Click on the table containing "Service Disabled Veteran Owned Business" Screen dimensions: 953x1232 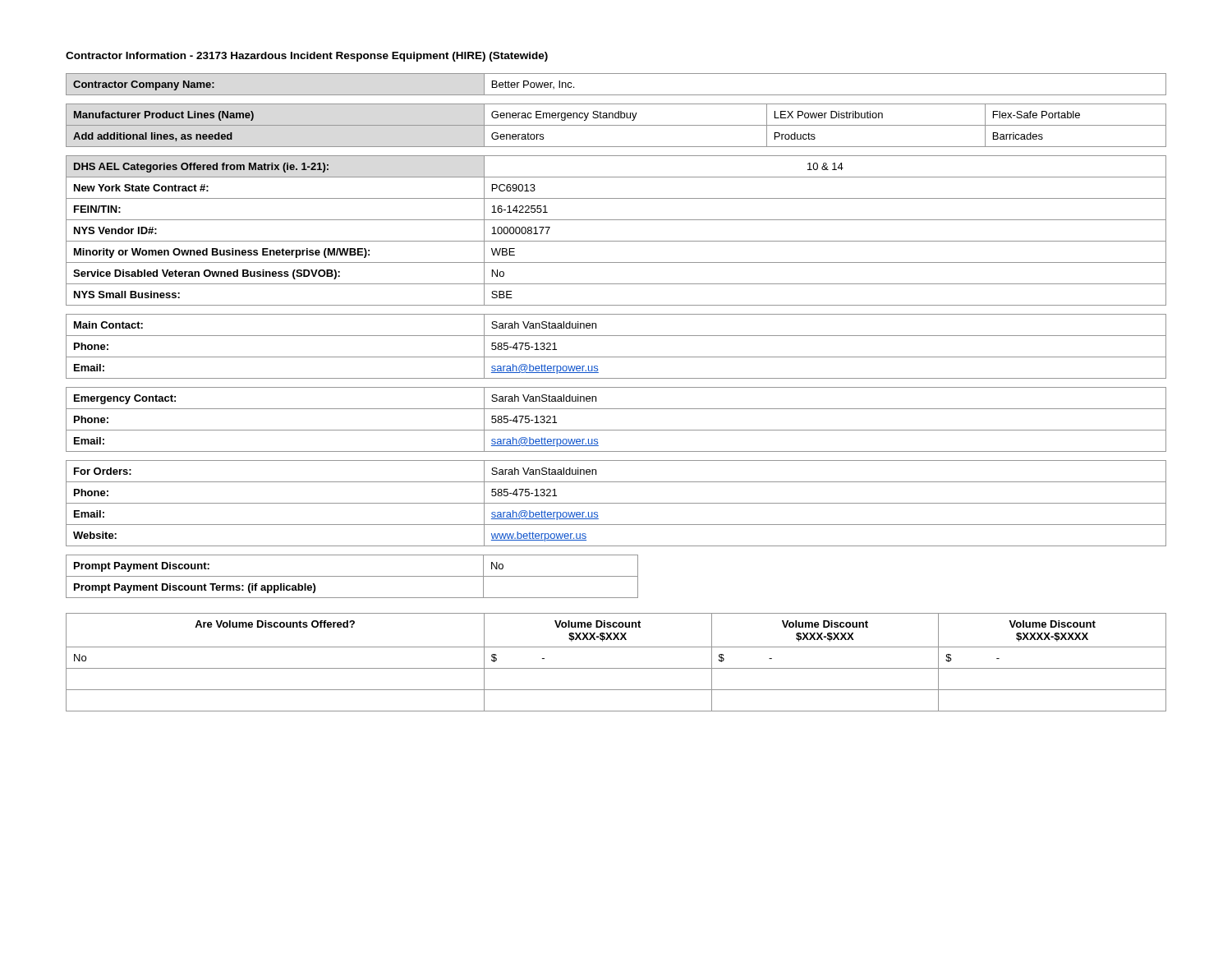pyautogui.click(x=616, y=230)
